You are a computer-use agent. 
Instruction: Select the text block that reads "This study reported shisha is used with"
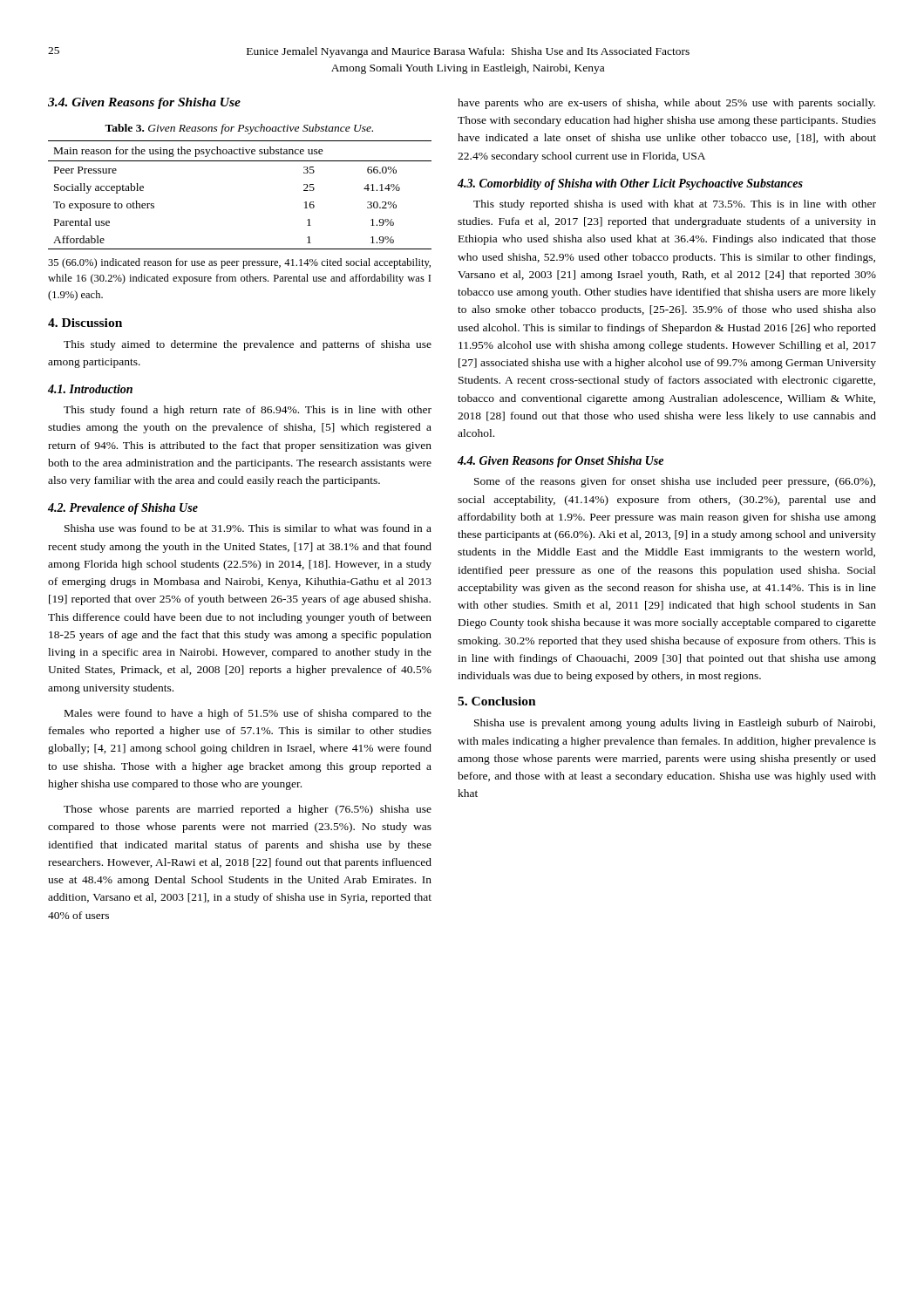pyautogui.click(x=667, y=319)
